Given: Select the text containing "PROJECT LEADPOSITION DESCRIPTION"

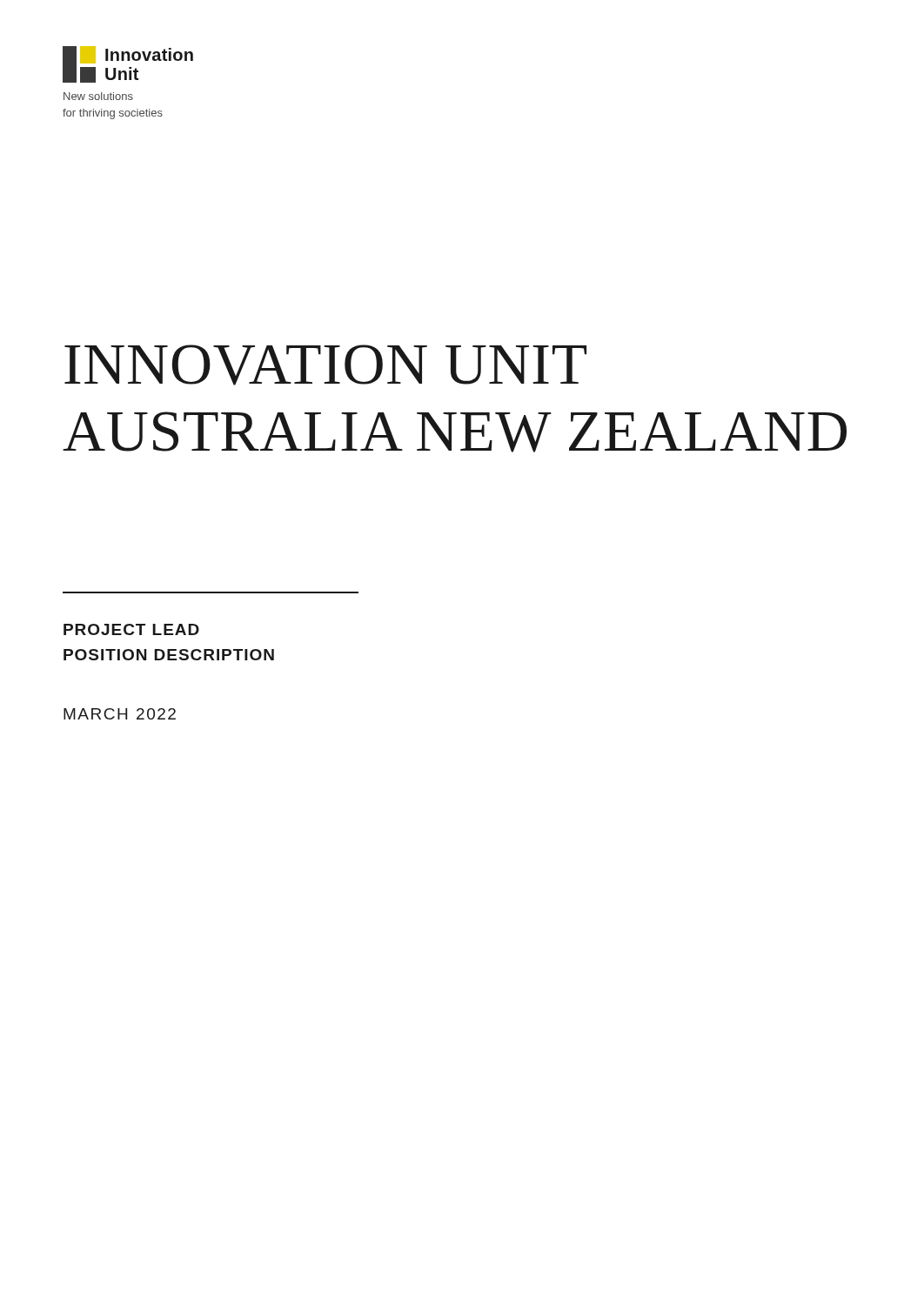Looking at the screenshot, I should (169, 642).
